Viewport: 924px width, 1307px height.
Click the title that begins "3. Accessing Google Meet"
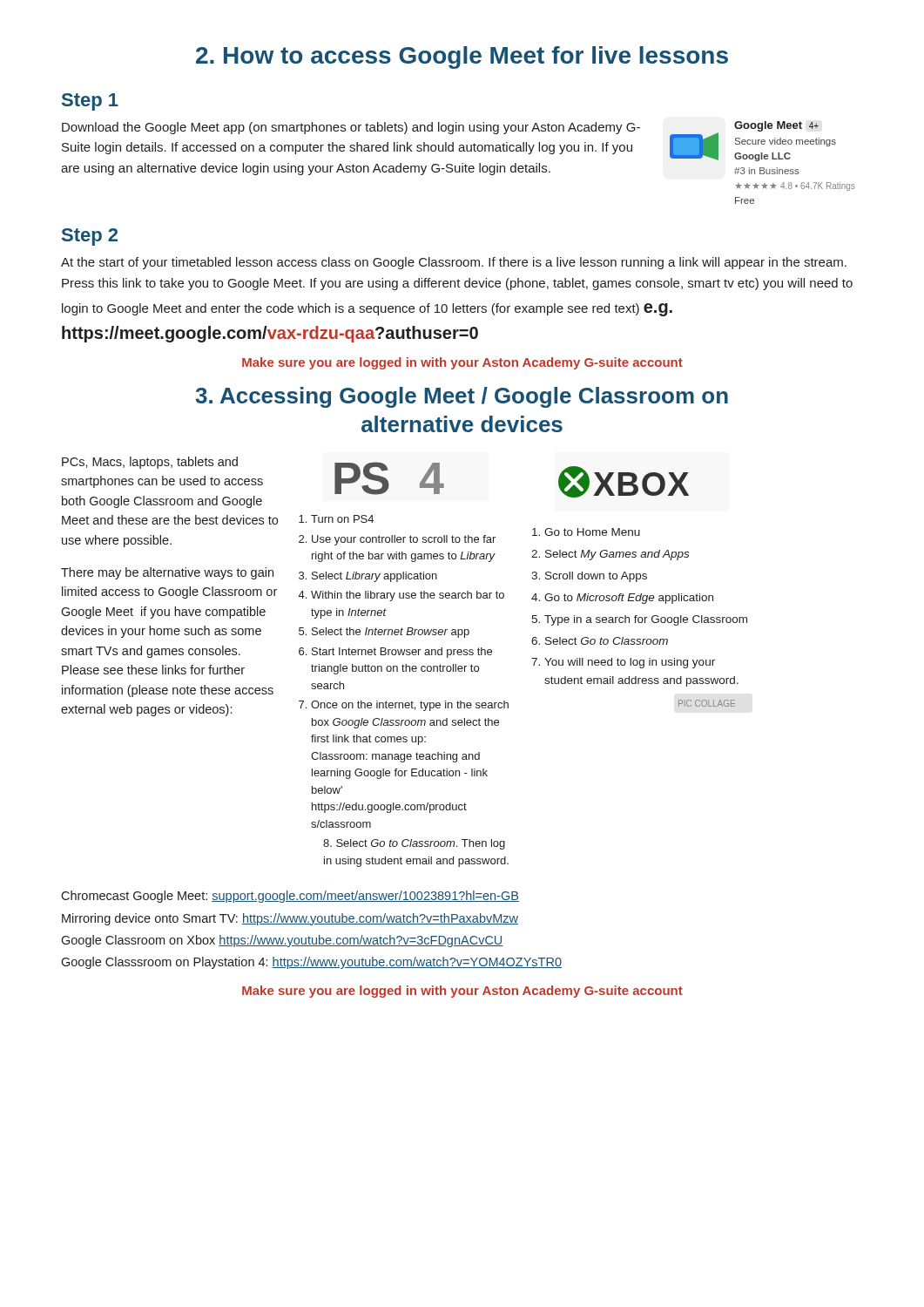point(462,410)
